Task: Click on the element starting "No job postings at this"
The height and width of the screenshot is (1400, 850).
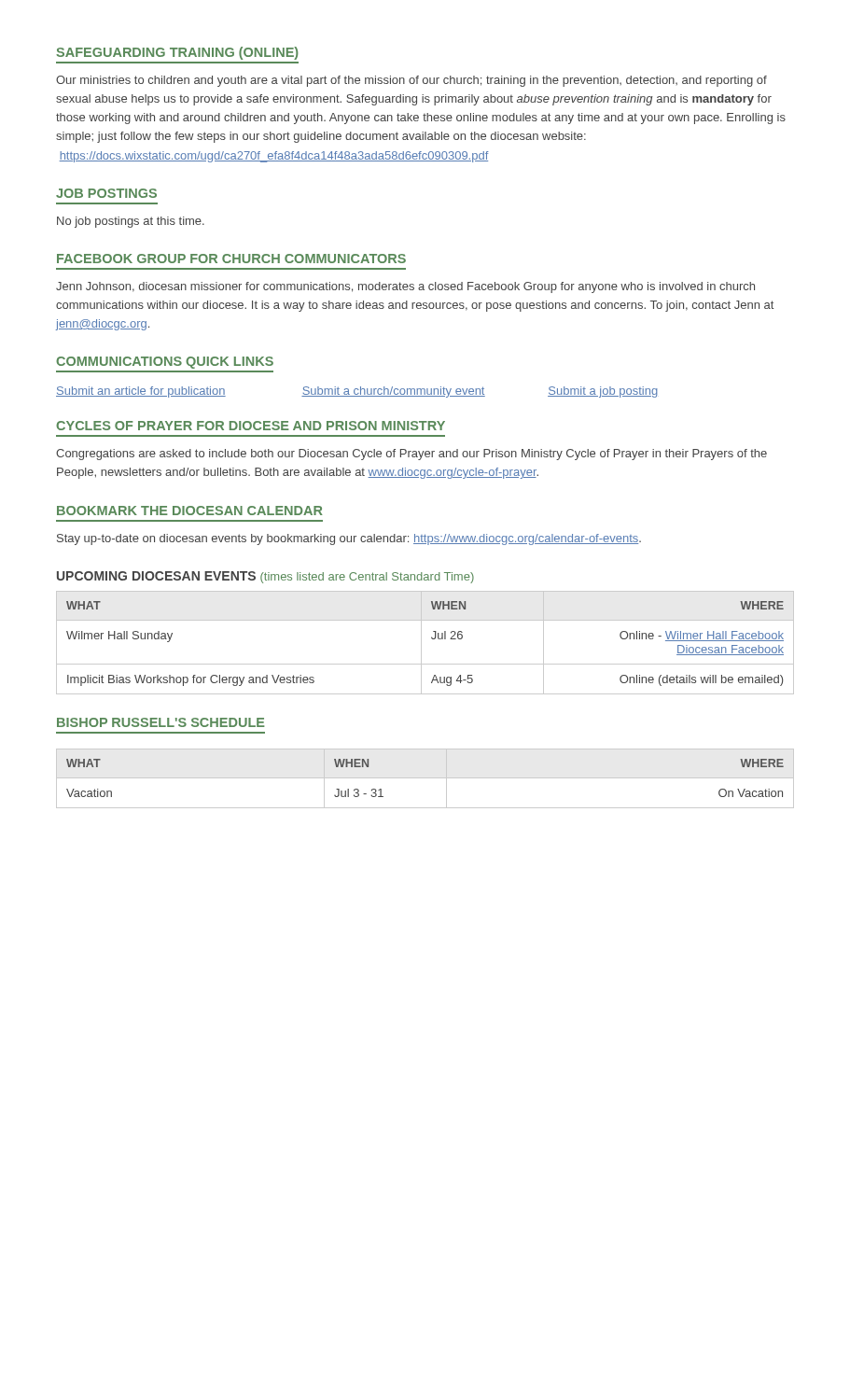Action: [131, 222]
